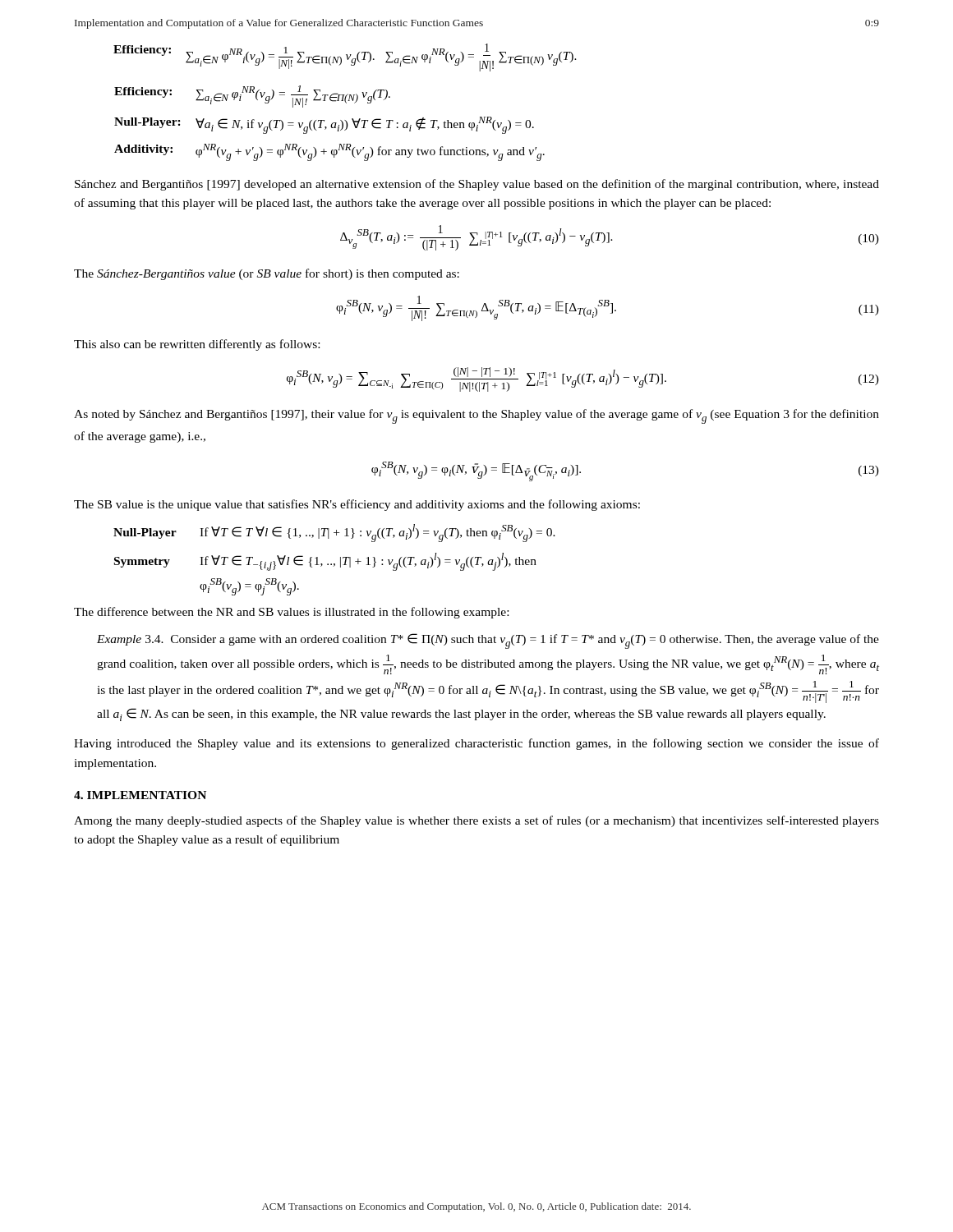953x1232 pixels.
Task: Click on the block starting "φiSB(N, vg) = φi(N, v̄g) = 𝔼[Δv̄g(CNi, ai)]."
Action: pyautogui.click(x=479, y=472)
